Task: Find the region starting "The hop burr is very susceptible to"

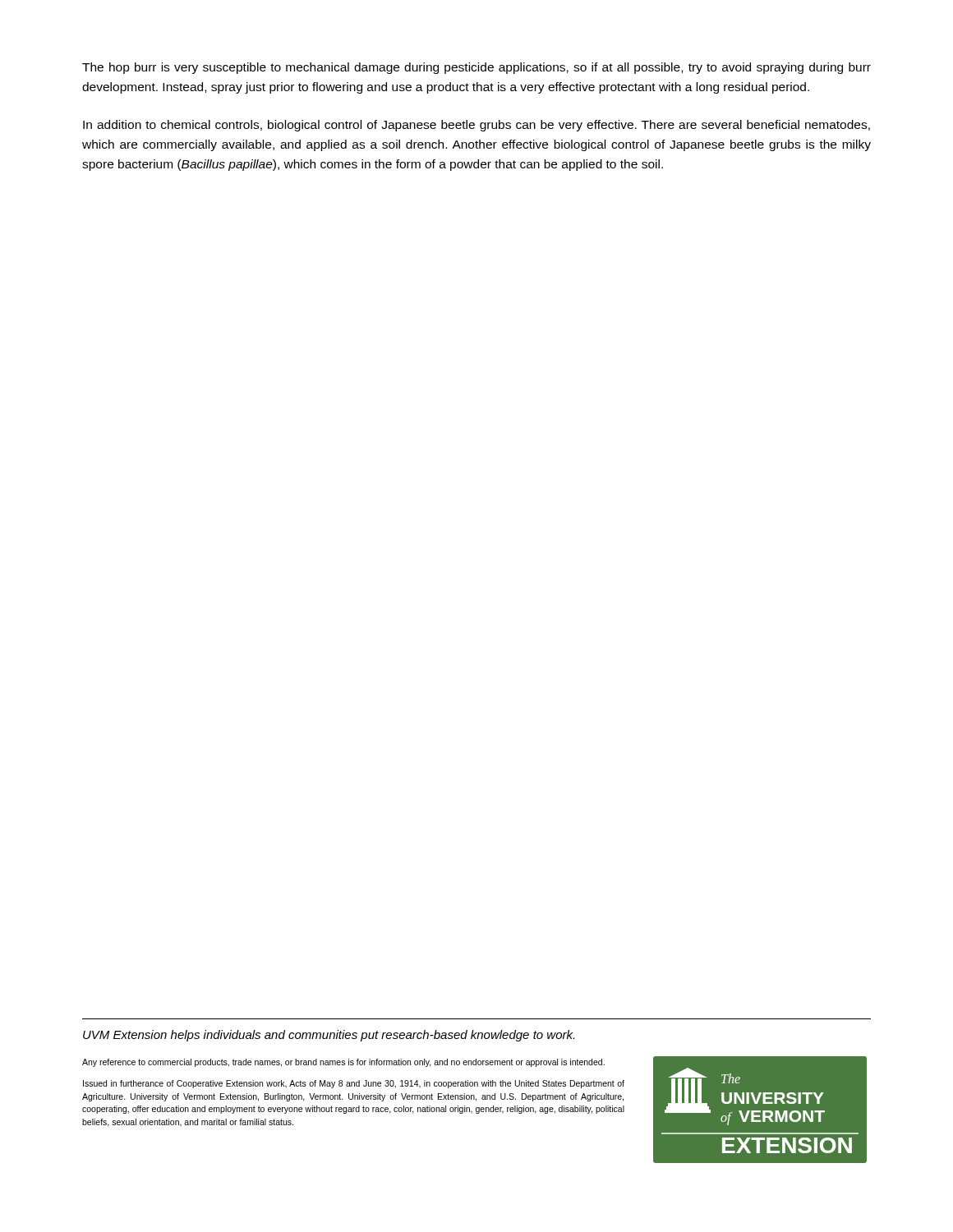Action: (x=476, y=77)
